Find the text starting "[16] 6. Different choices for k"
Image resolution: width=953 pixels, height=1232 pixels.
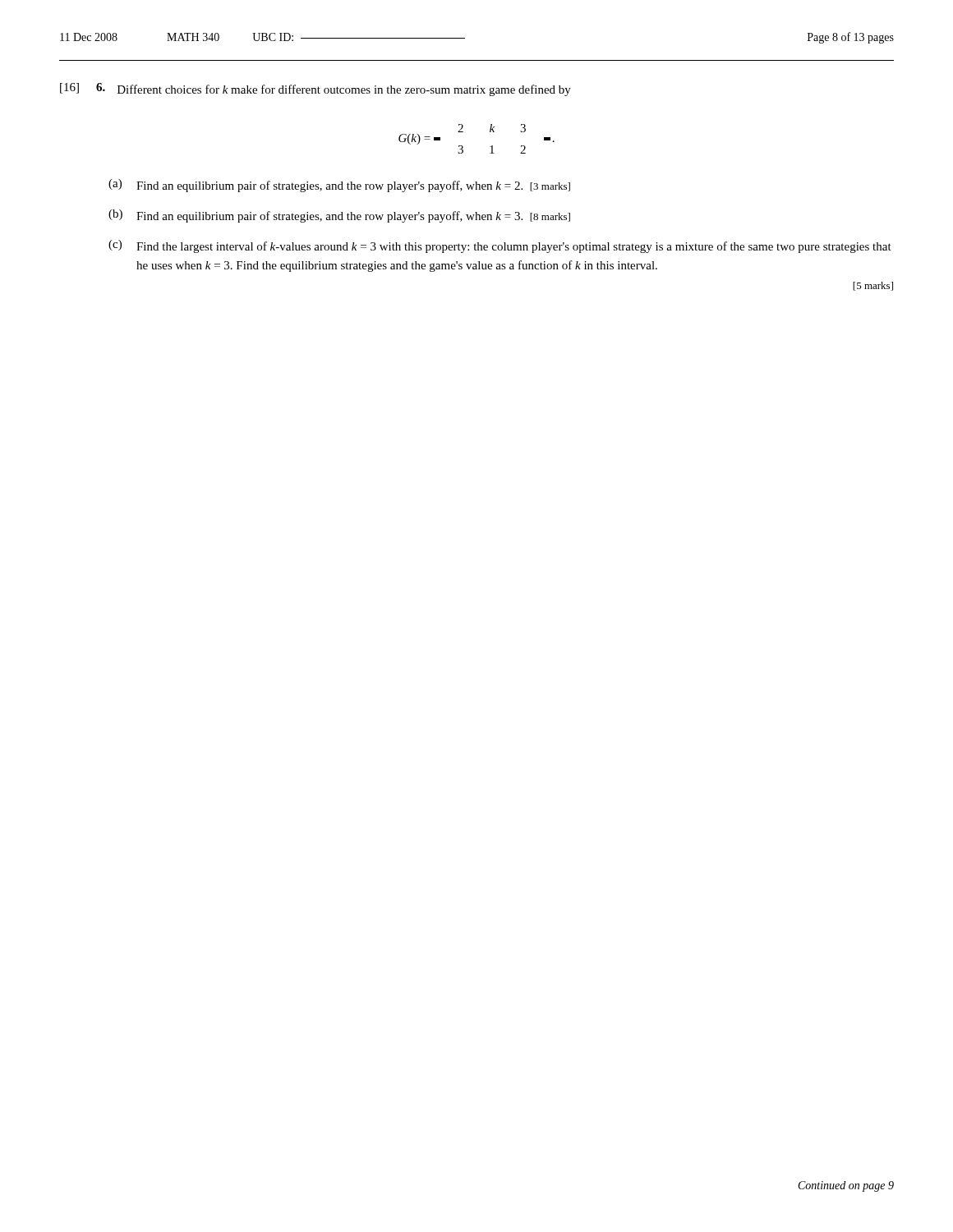click(476, 90)
